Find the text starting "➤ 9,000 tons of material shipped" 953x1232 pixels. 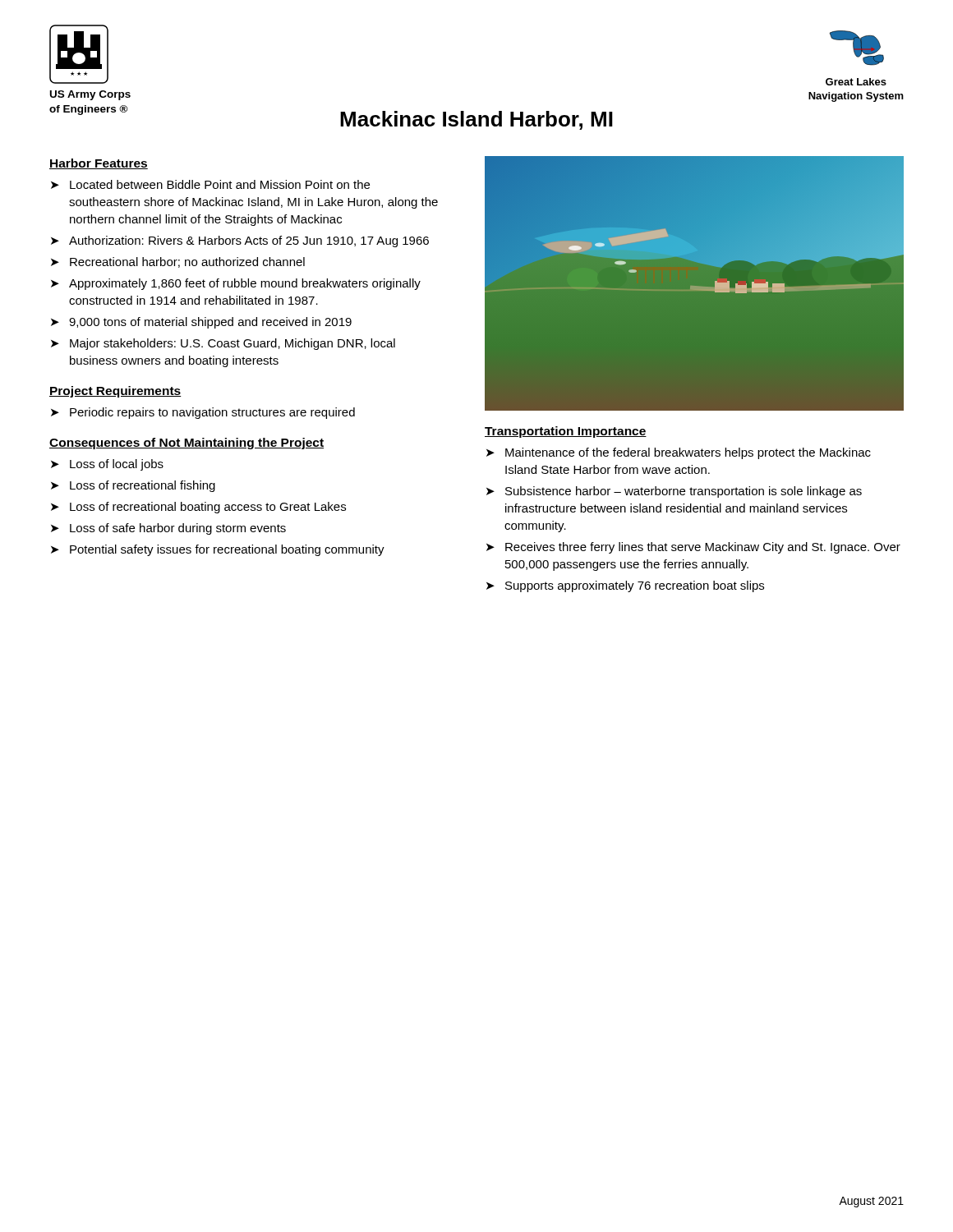click(x=246, y=322)
